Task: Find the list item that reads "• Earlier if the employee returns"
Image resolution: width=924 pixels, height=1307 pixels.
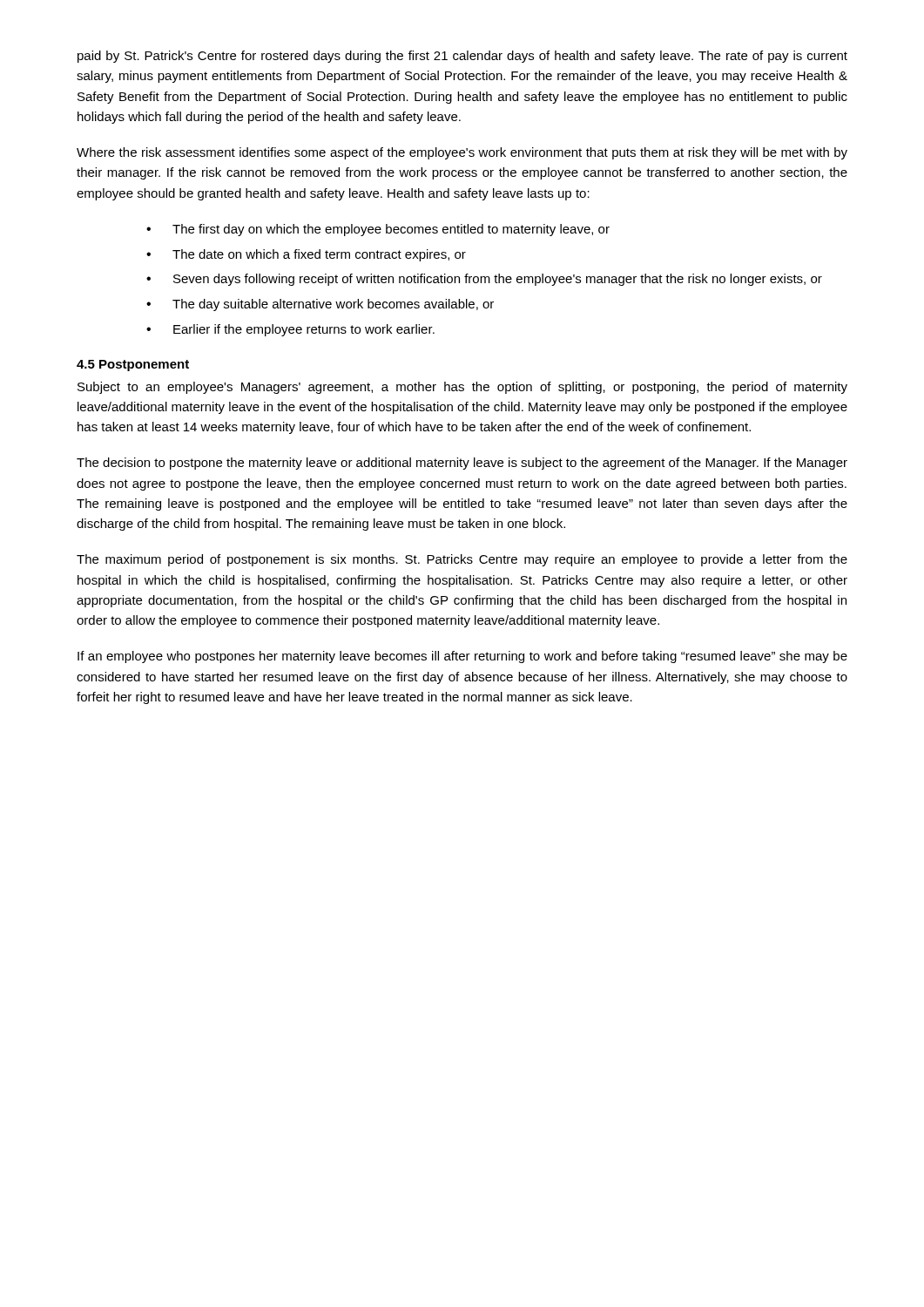Action: (x=290, y=330)
